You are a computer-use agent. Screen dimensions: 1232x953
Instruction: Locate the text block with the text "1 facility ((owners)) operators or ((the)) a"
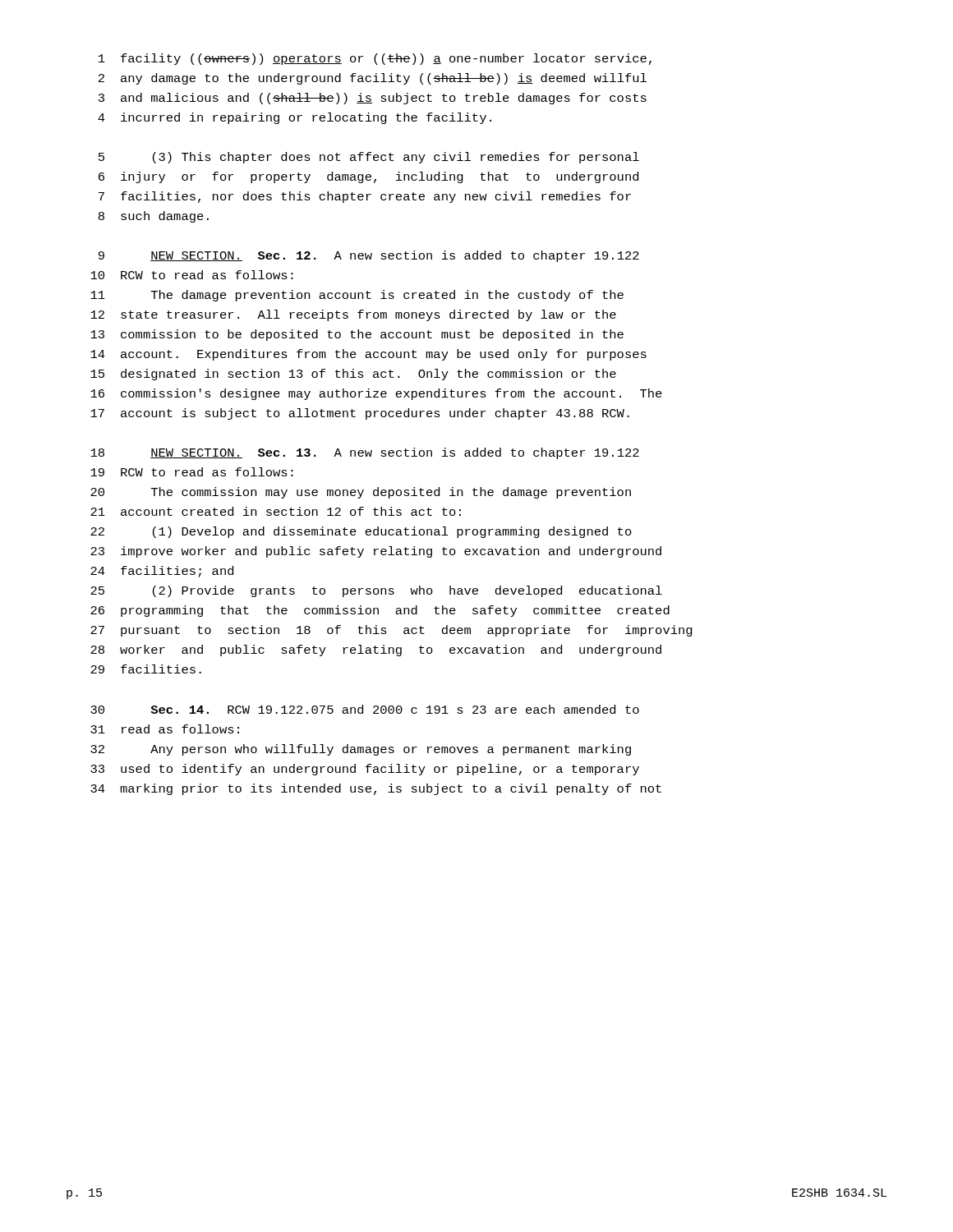(x=476, y=89)
